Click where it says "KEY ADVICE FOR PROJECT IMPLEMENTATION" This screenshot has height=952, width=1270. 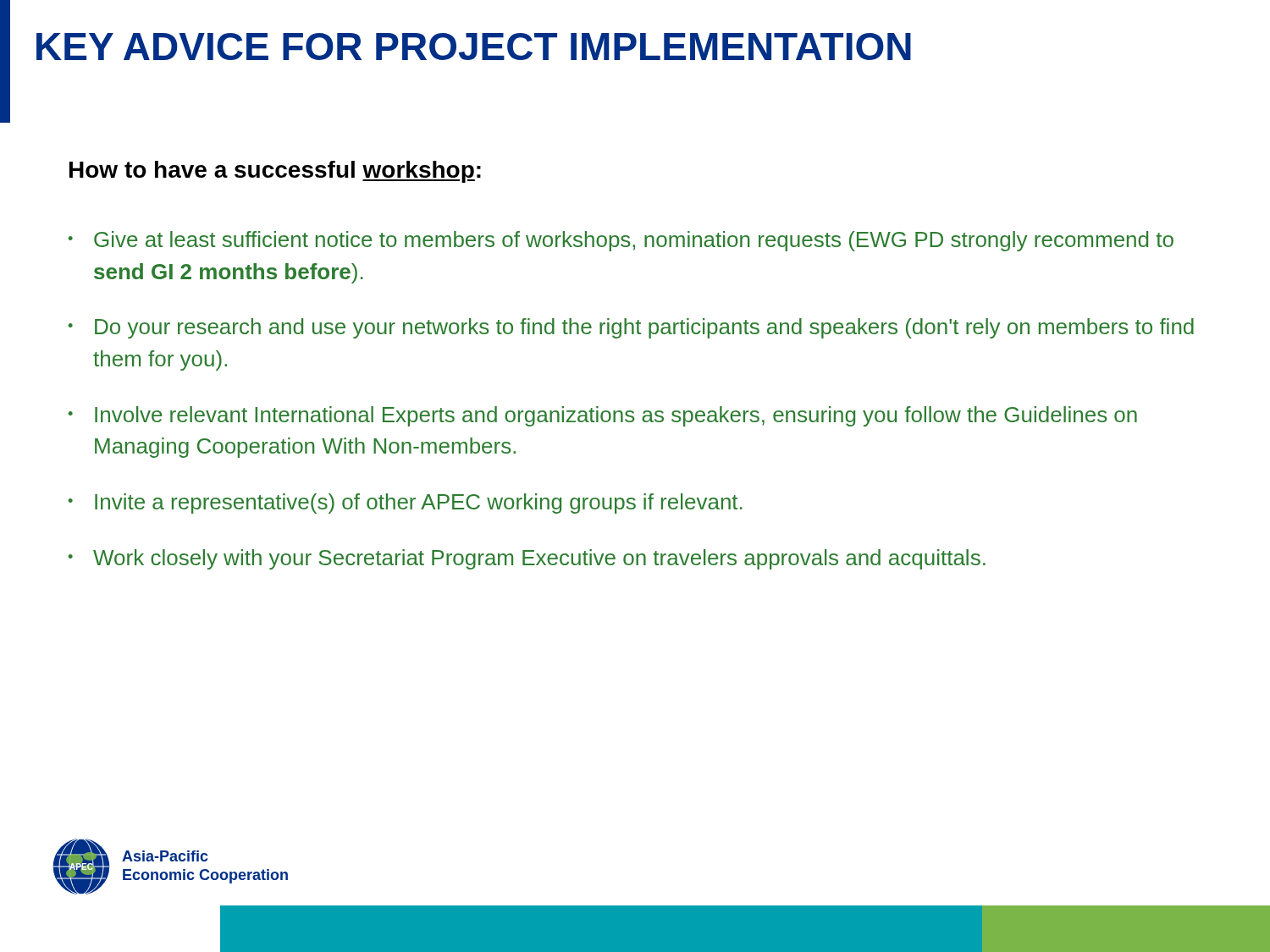[474, 47]
